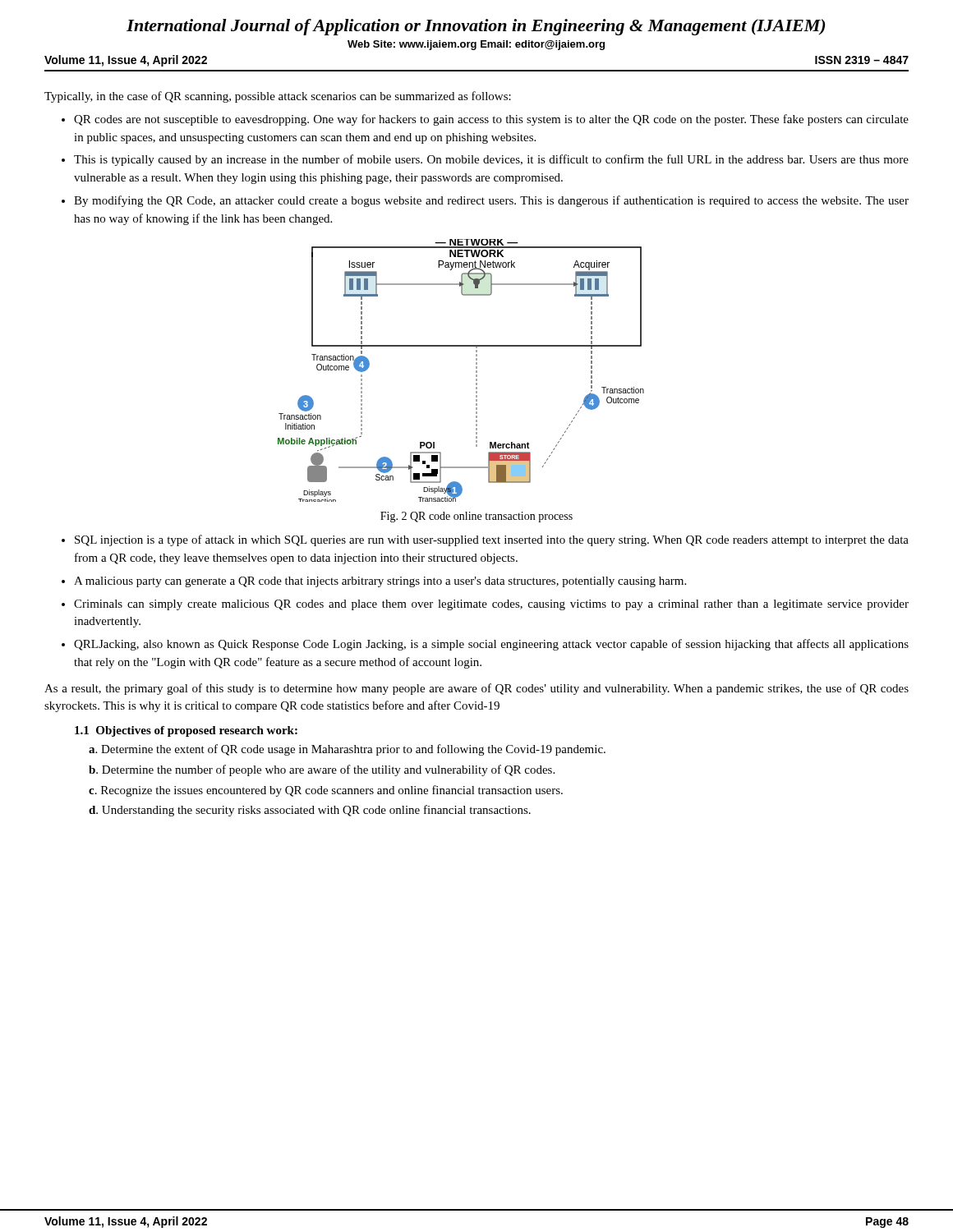953x1232 pixels.
Task: Navigate to the passage starting "QR codes are"
Action: point(491,128)
